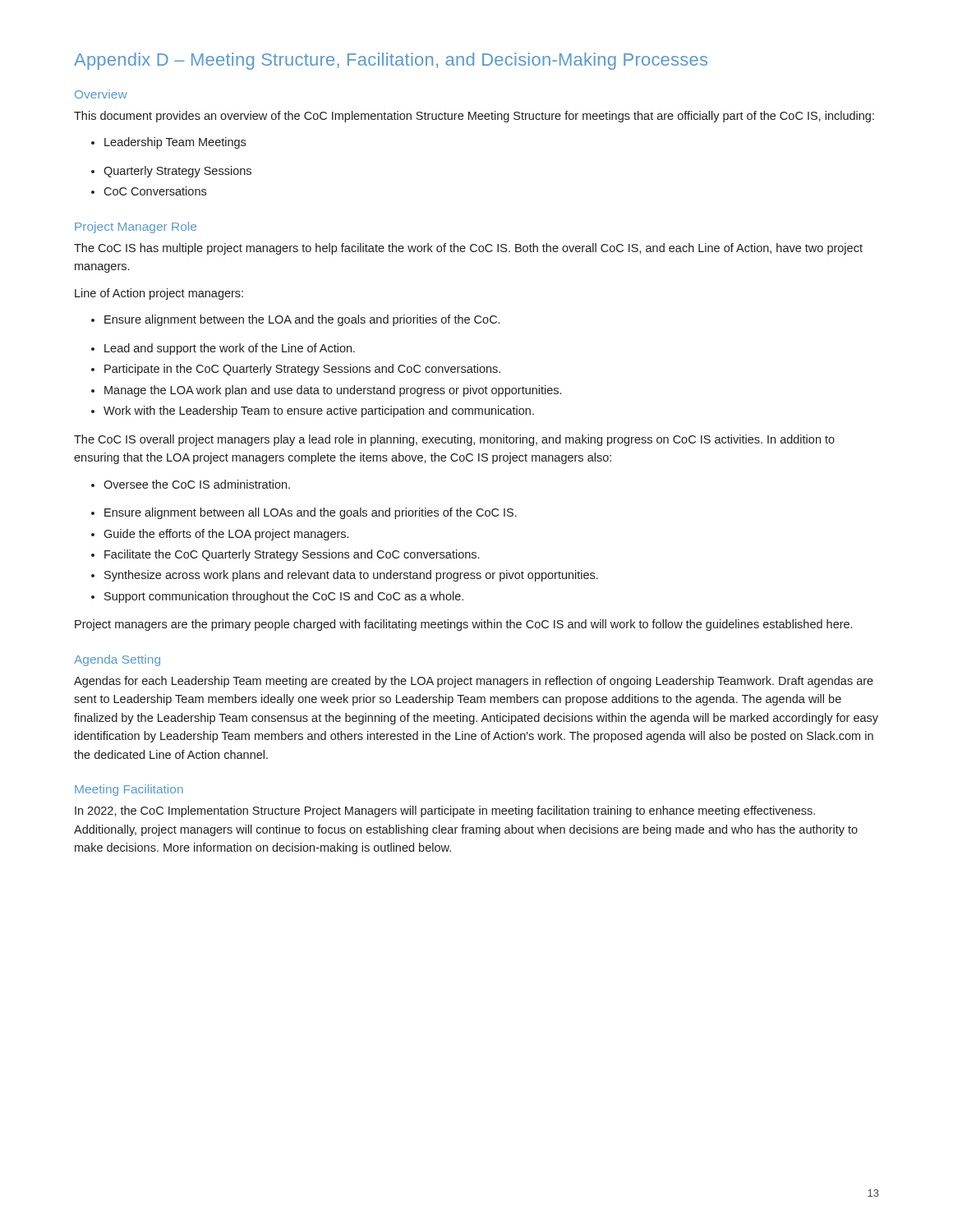
Task: Click on the text starting "Facilitate the CoC Quarterly Strategy Sessions and"
Action: (x=476, y=555)
